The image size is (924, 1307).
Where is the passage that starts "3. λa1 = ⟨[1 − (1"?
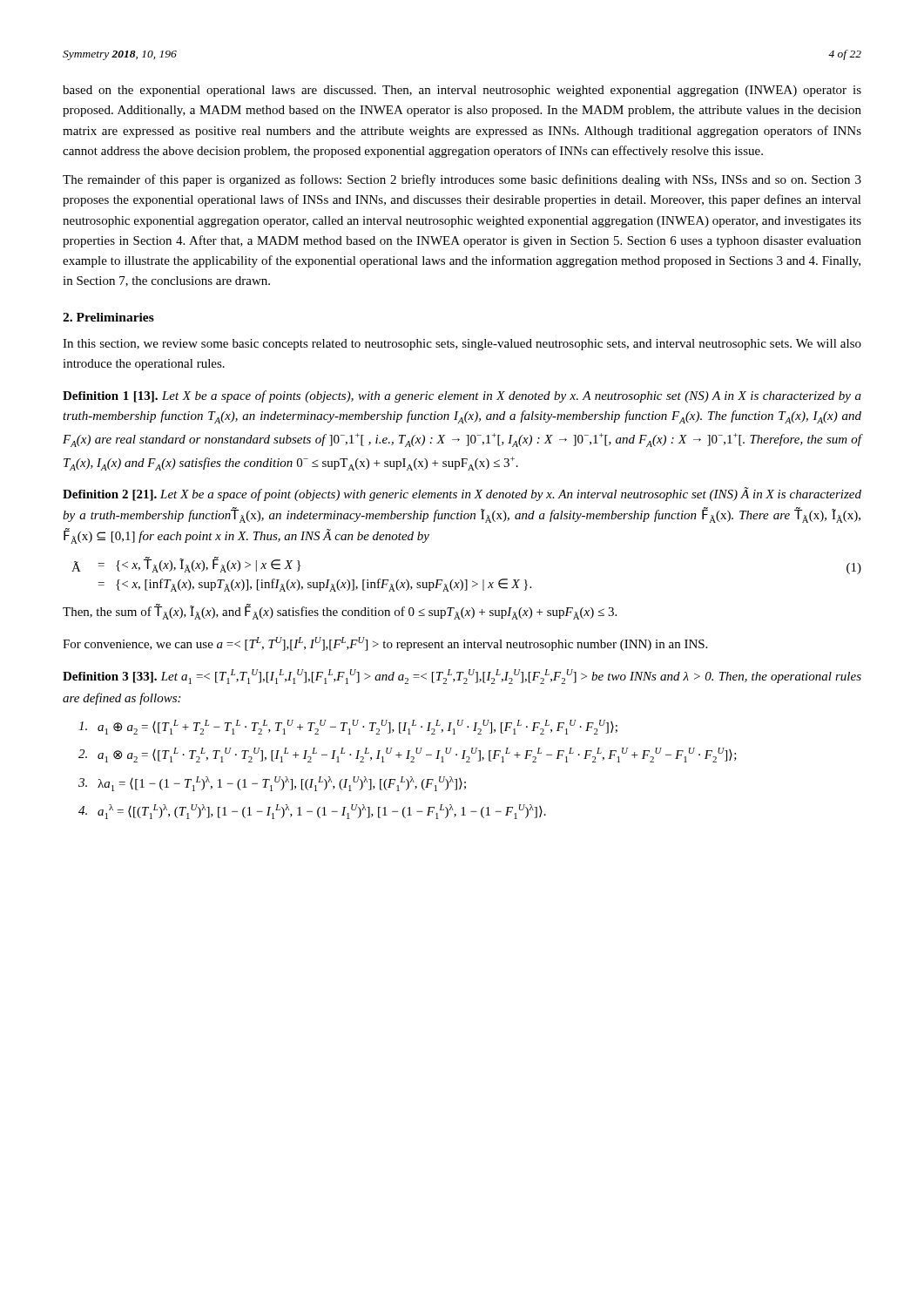click(x=470, y=784)
